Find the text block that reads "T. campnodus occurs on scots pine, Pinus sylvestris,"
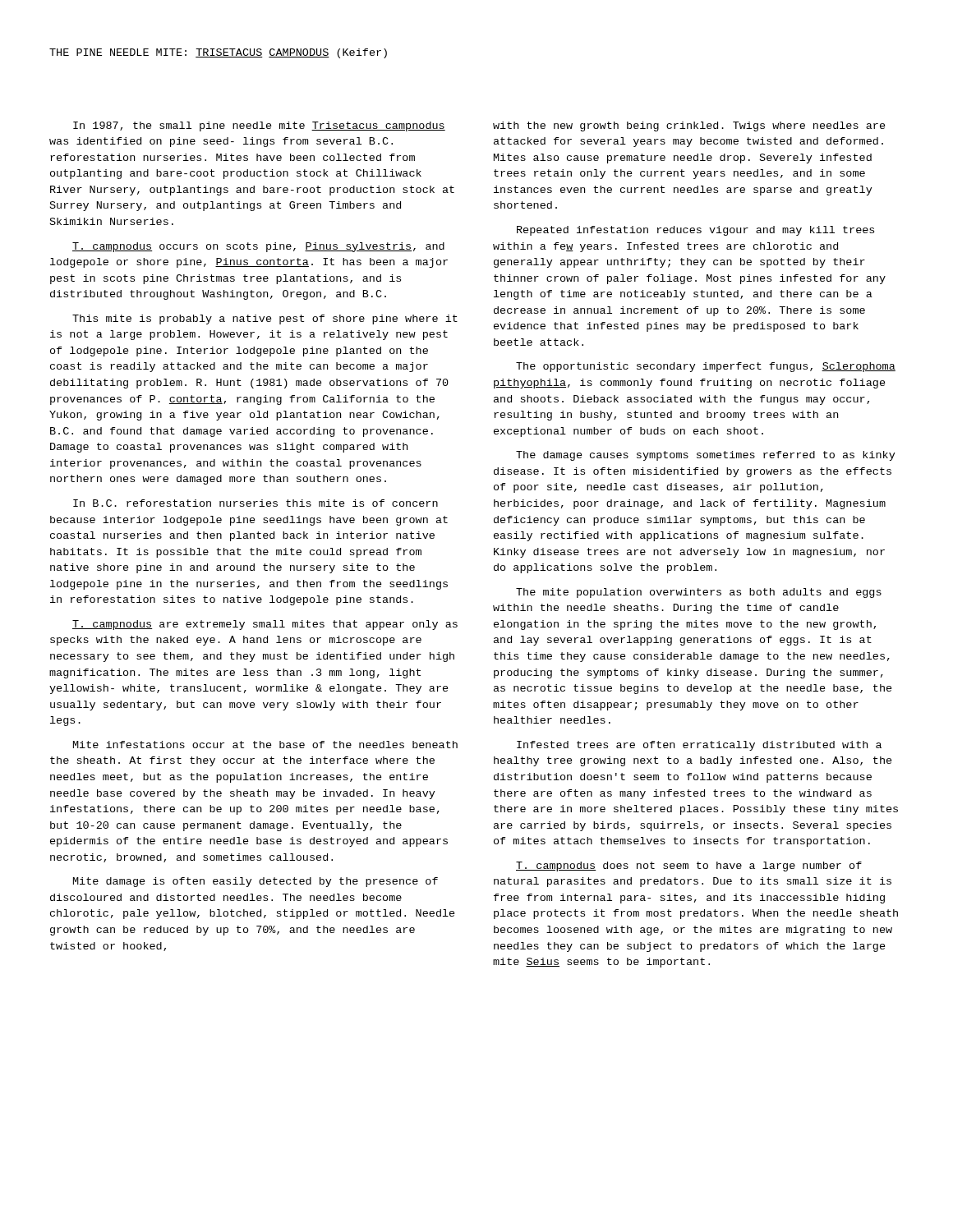Viewport: 953px width, 1232px height. pos(249,270)
